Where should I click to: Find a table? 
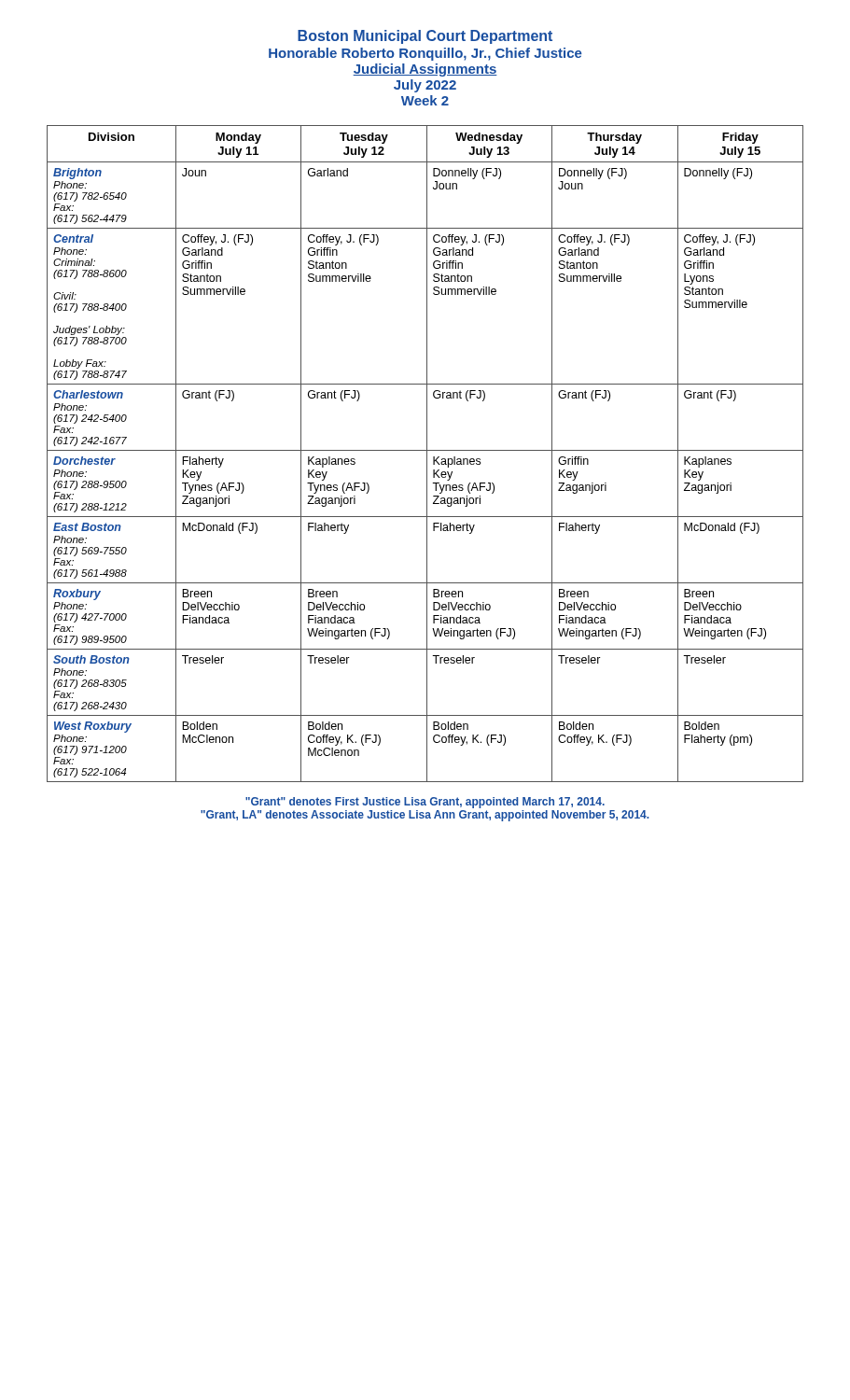click(425, 454)
